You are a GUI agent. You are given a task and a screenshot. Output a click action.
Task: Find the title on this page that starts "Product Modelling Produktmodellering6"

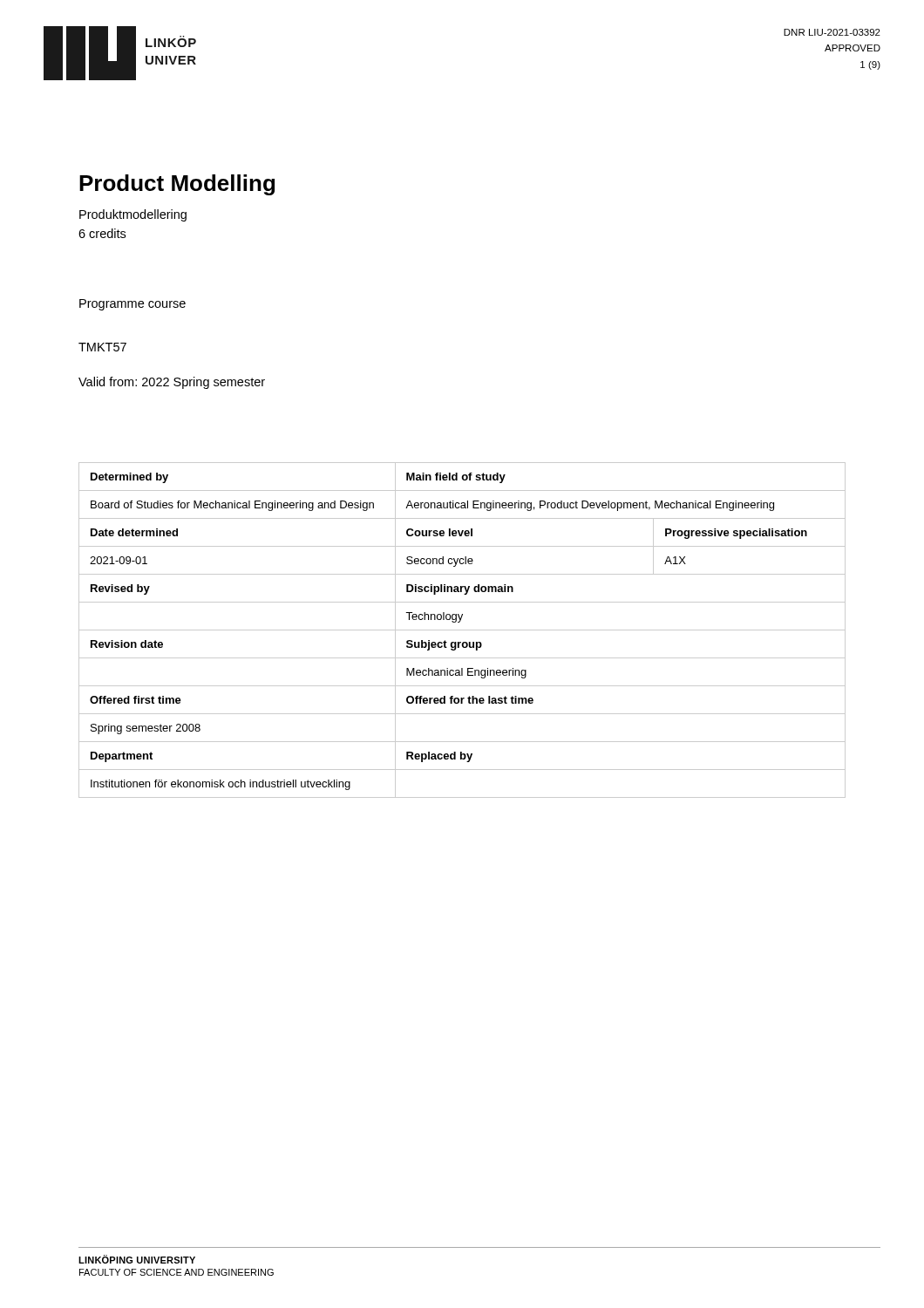177,207
